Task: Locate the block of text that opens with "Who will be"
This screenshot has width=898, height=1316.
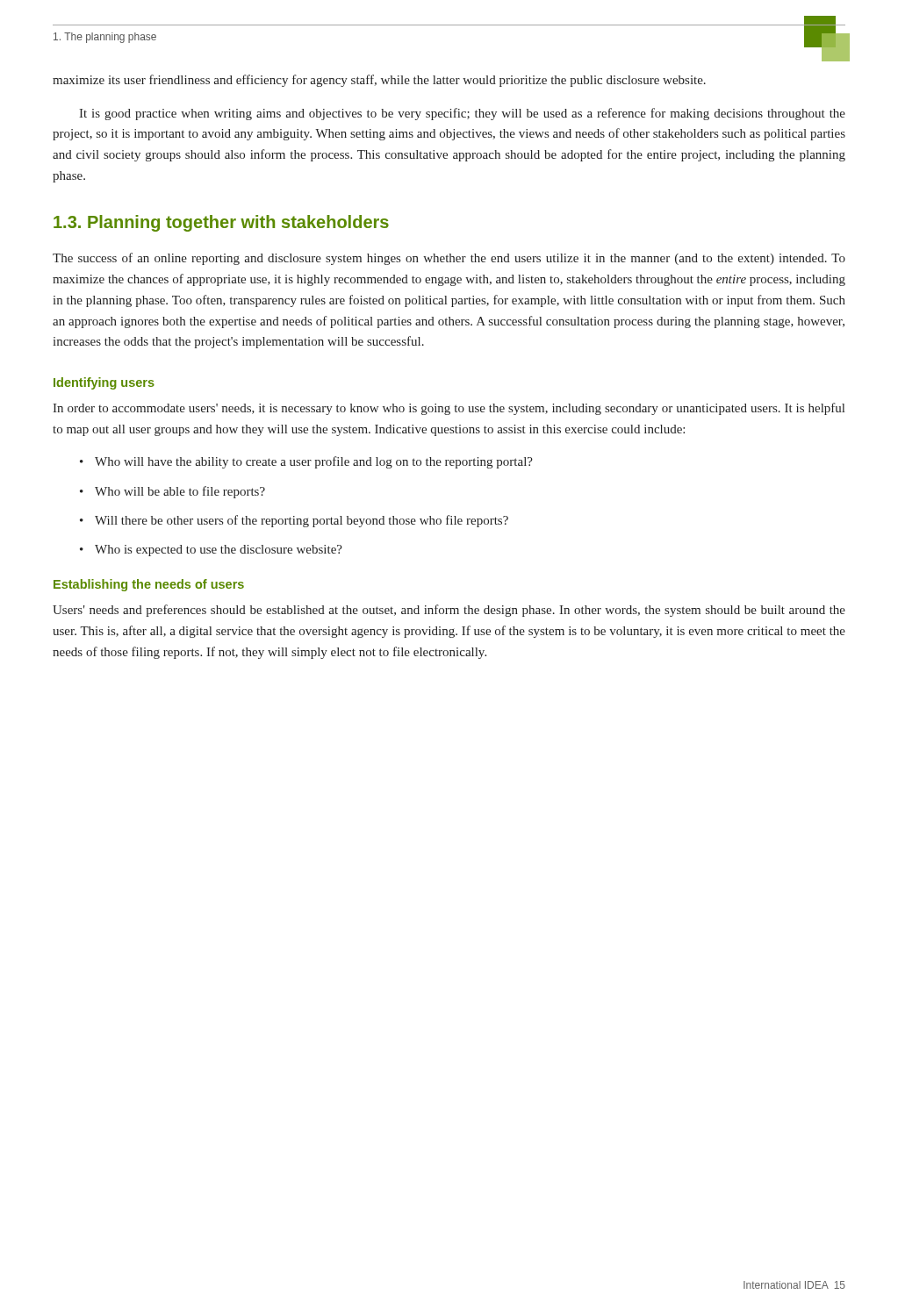Action: pos(172,492)
